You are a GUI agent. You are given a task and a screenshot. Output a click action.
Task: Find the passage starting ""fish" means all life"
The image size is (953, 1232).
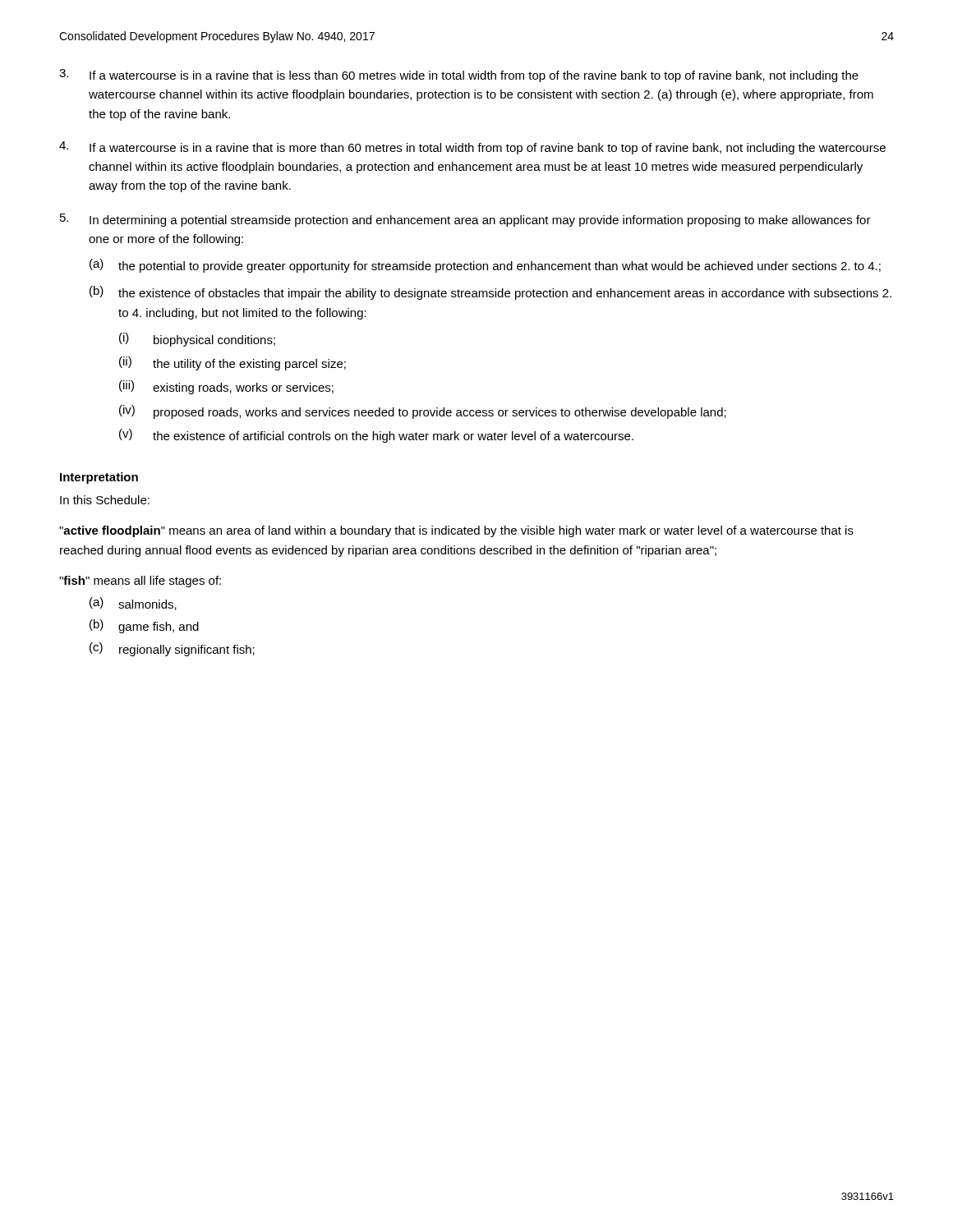(x=141, y=580)
